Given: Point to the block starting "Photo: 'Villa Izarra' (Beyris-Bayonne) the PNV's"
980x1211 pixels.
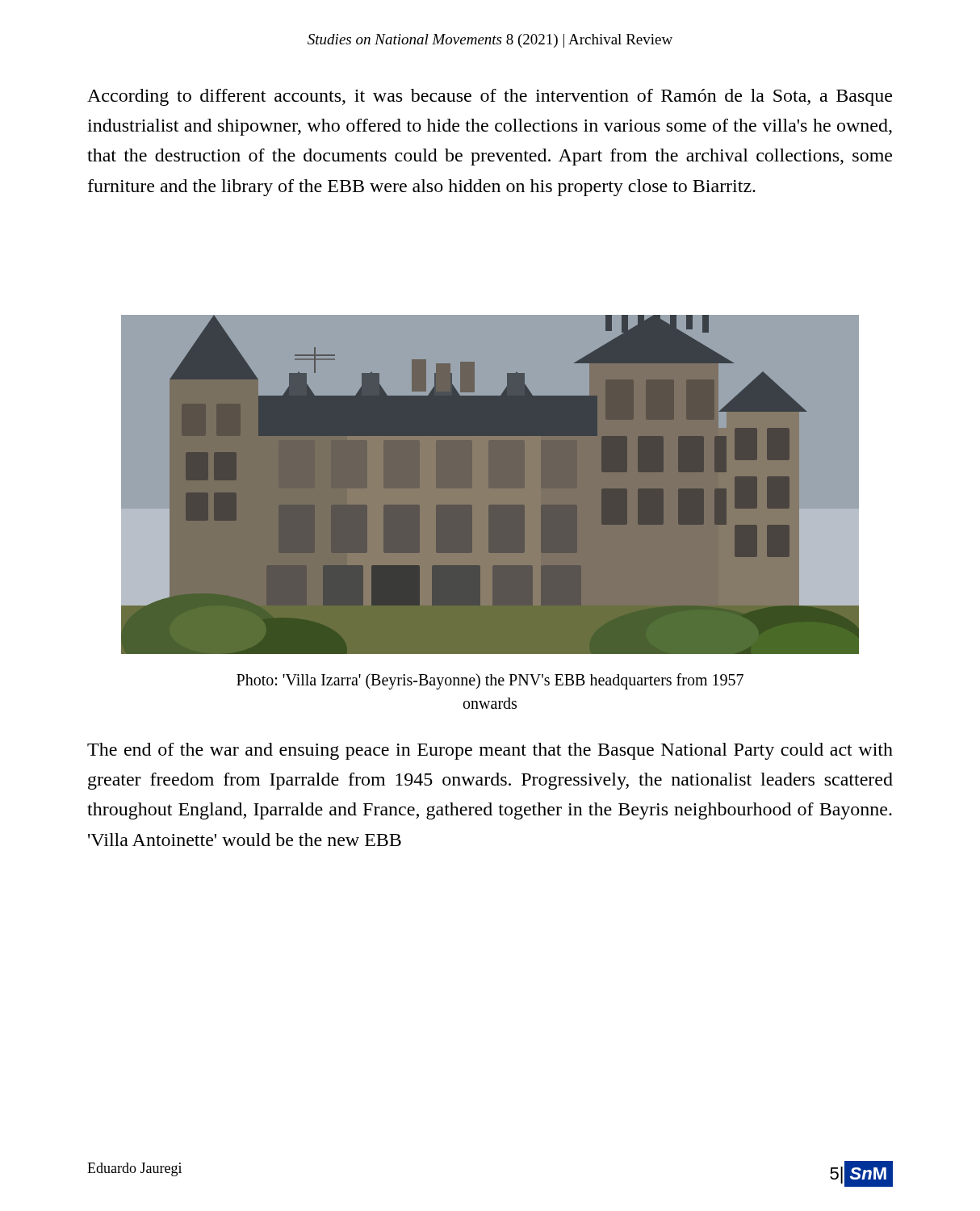Looking at the screenshot, I should coord(490,691).
